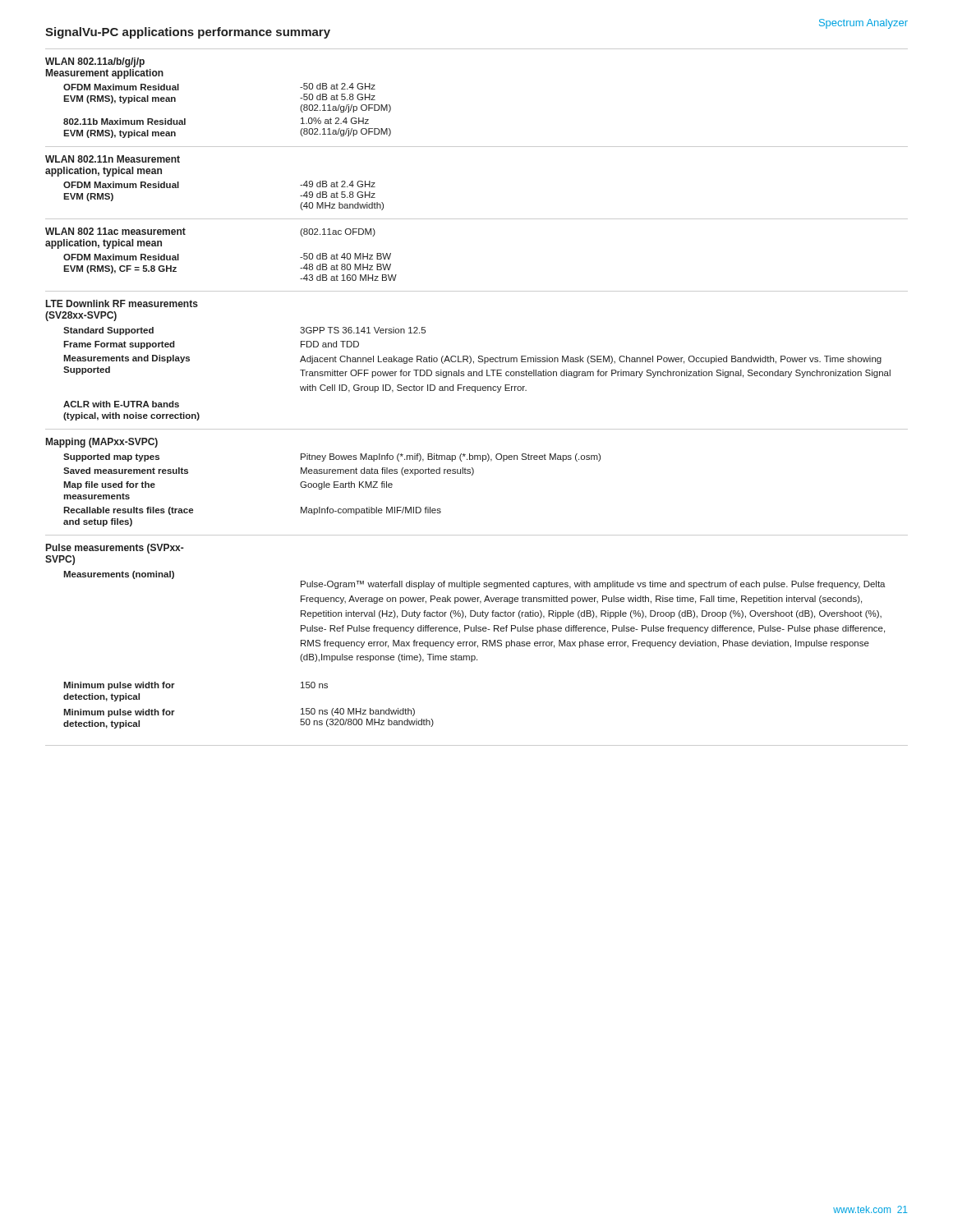The width and height of the screenshot is (953, 1232).
Task: Find the section header on this page that starts "Mapping (MAPxx-SVPC) Supported map types Pitney Bowes MapInfo"
Action: point(476,481)
